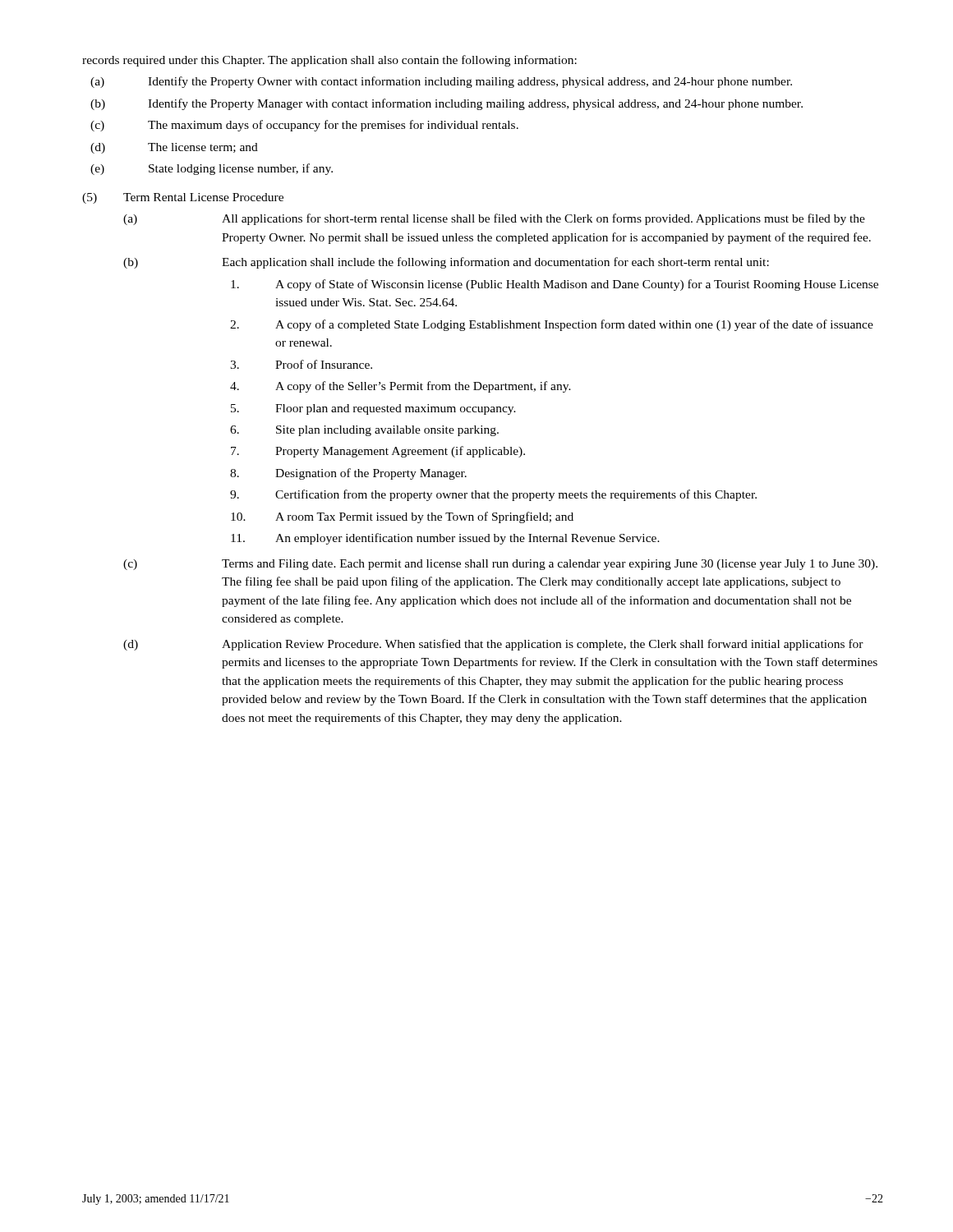Screen dimensions: 1232x953
Task: Click the passage that begins "(a) All applications for short-term"
Action: point(483,228)
